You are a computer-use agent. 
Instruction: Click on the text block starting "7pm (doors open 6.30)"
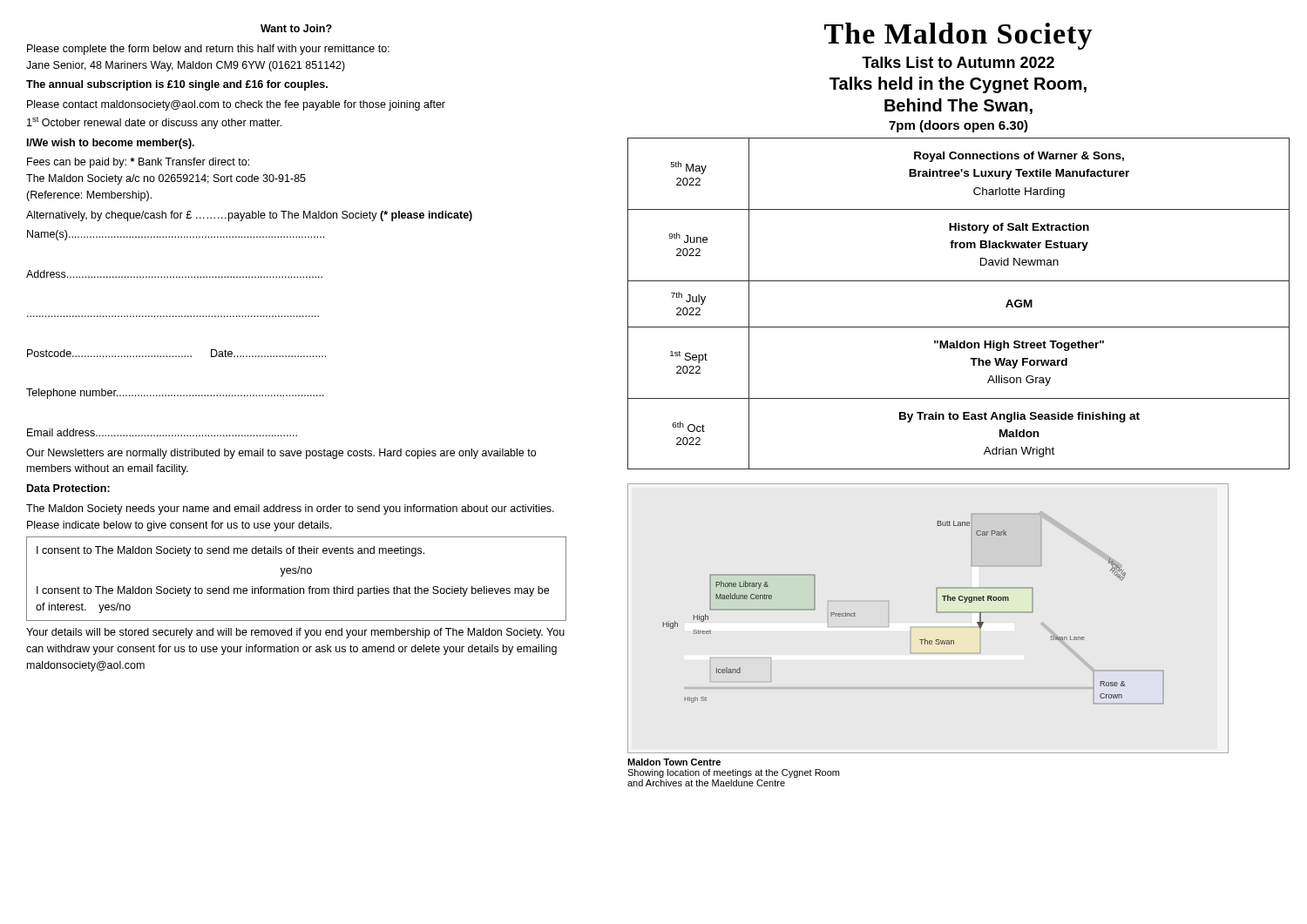(x=958, y=125)
